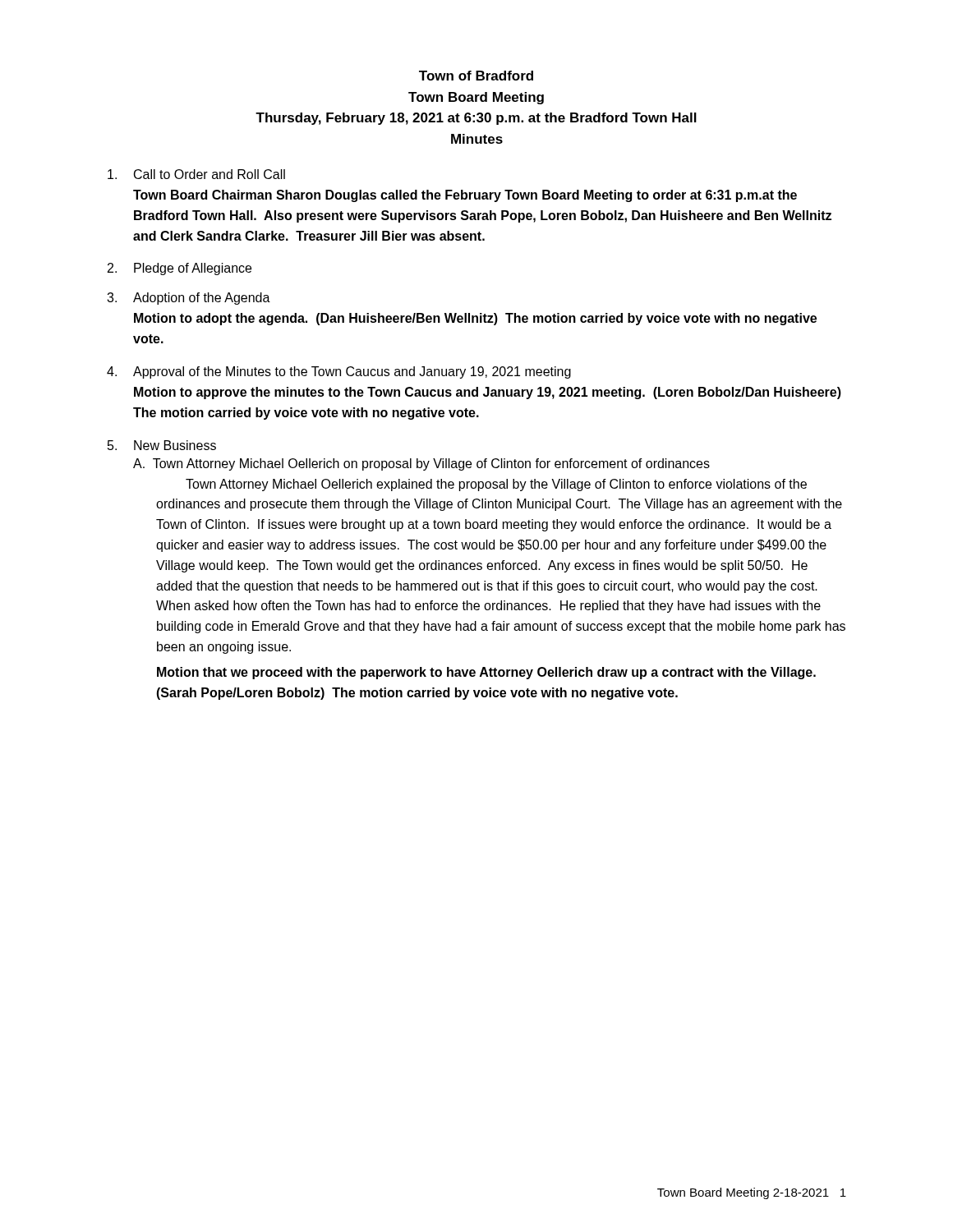Select the list item with the text "Call to Order and Roll Call Town"
Viewport: 953px width, 1232px height.
pyautogui.click(x=476, y=207)
